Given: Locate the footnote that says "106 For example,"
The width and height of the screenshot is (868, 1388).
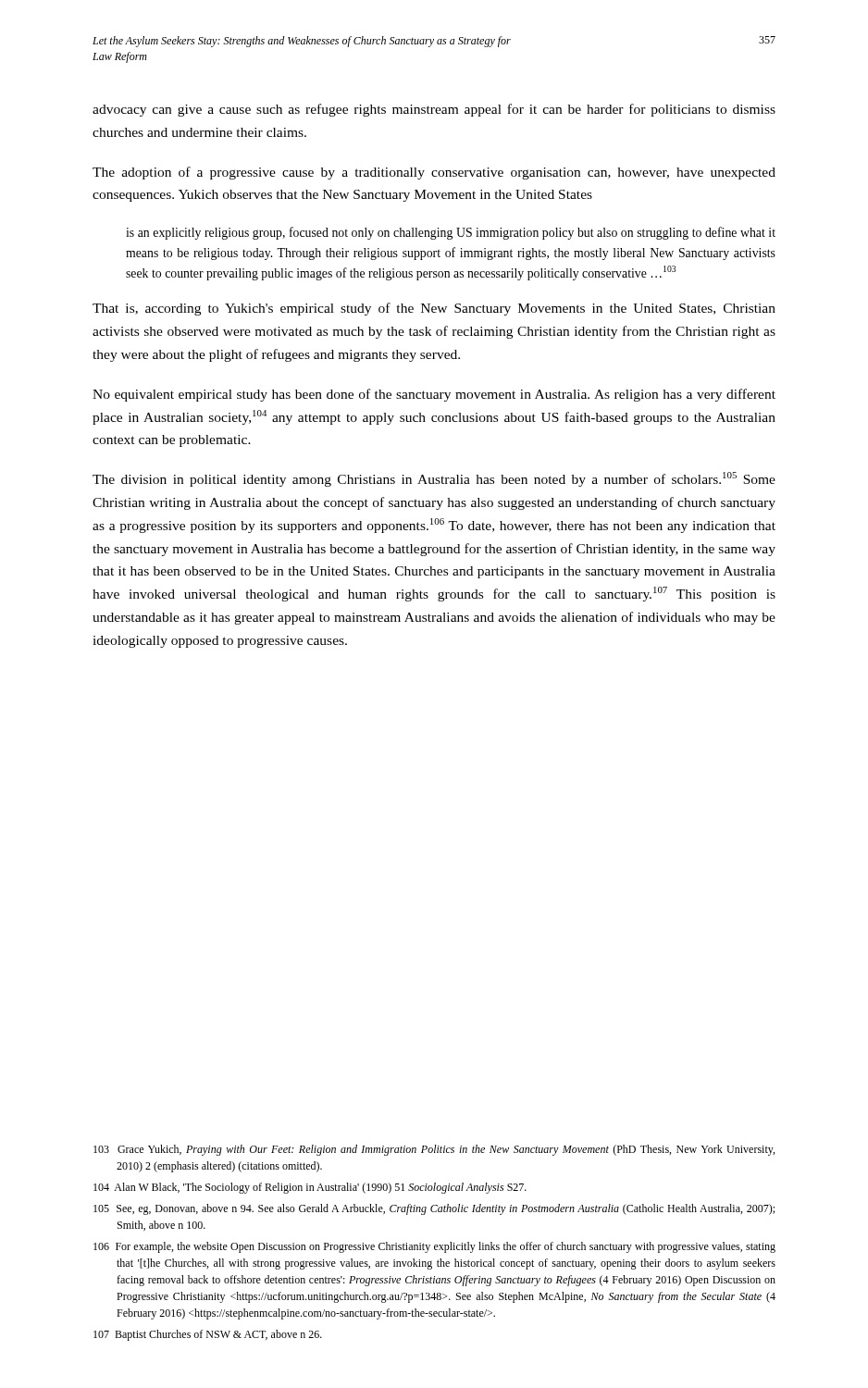Looking at the screenshot, I should click(x=434, y=1280).
